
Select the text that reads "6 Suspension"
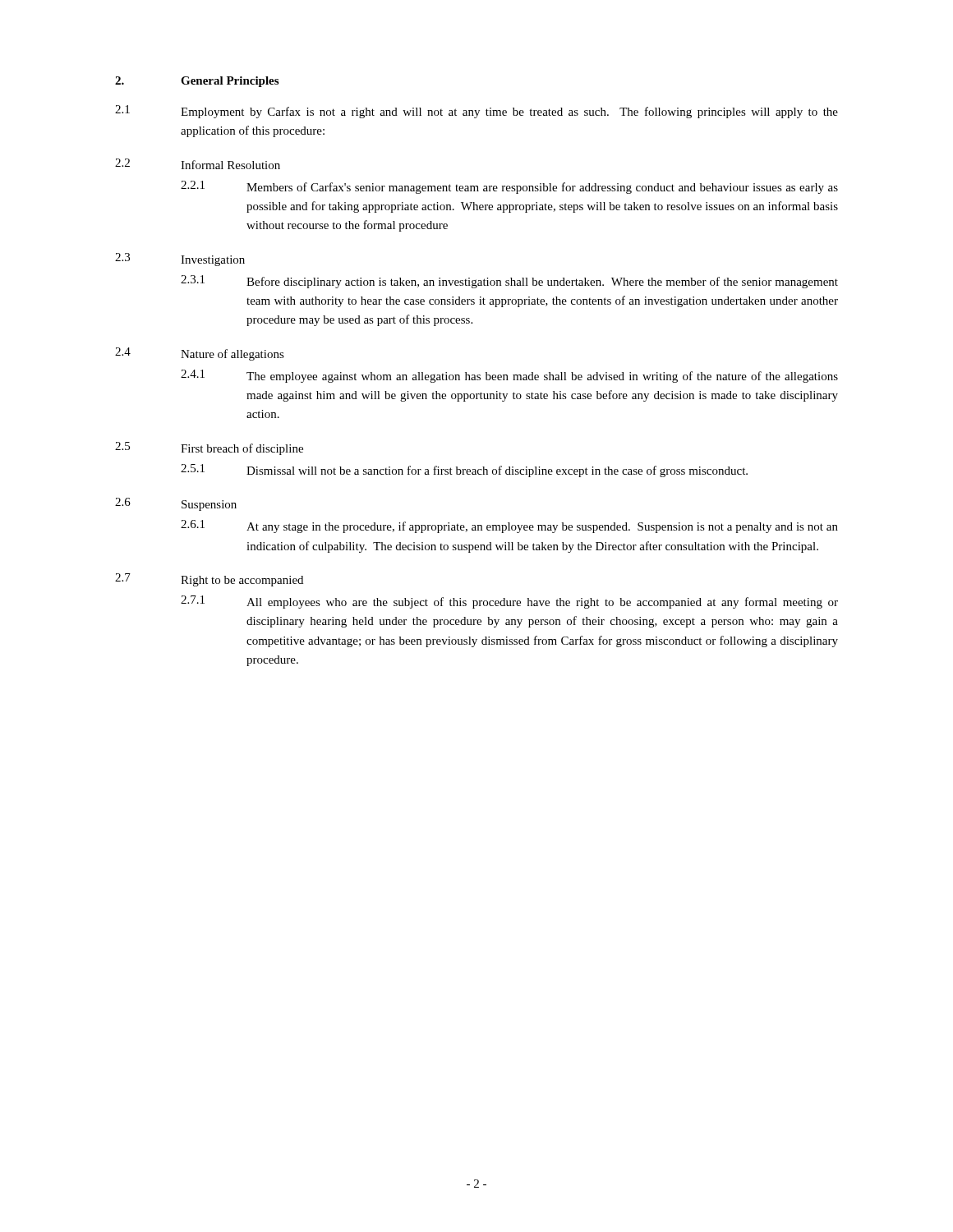pos(176,505)
